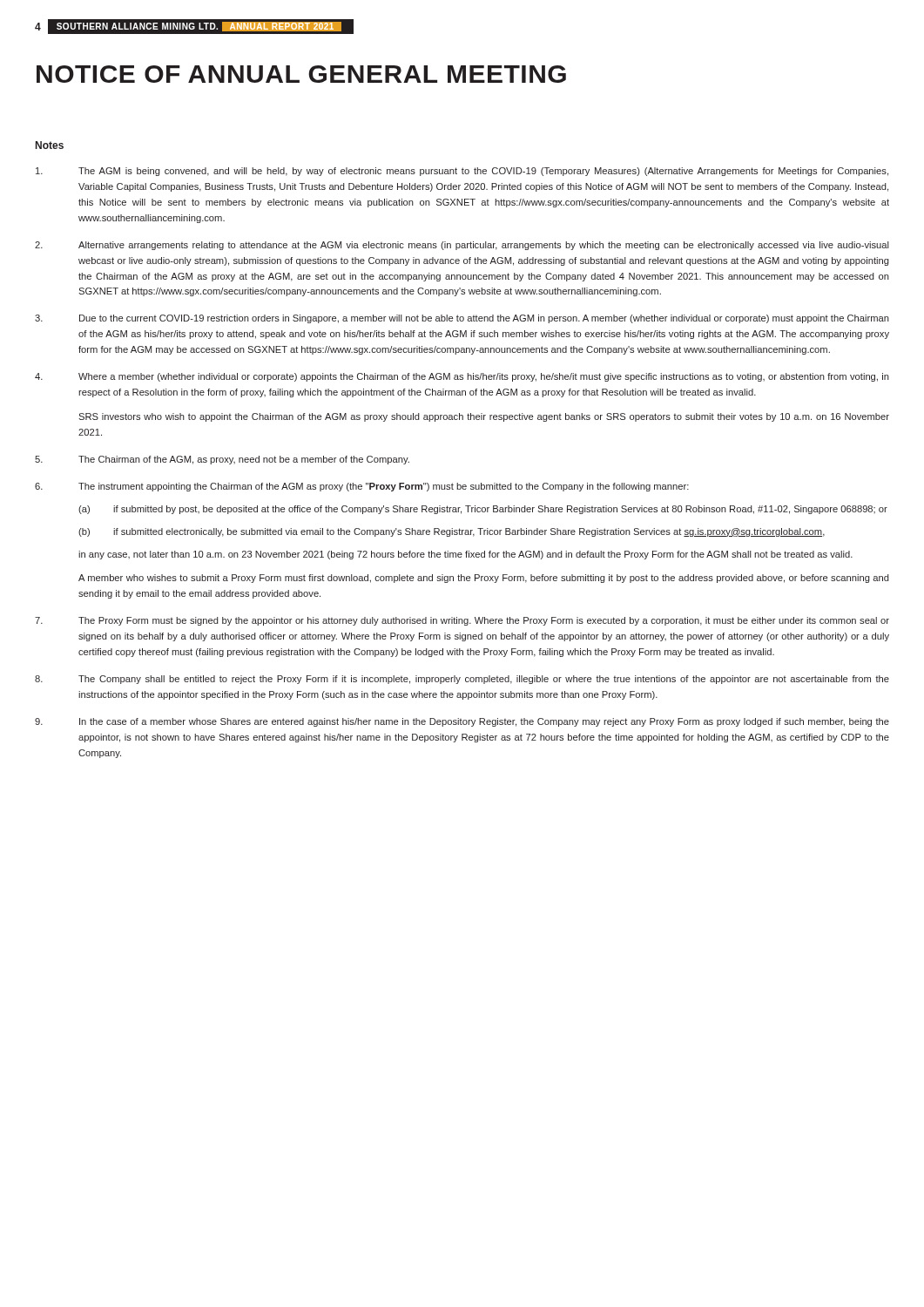Select the region starting "8. The Company shall be entitled"
The height and width of the screenshot is (1307, 924).
pos(462,687)
